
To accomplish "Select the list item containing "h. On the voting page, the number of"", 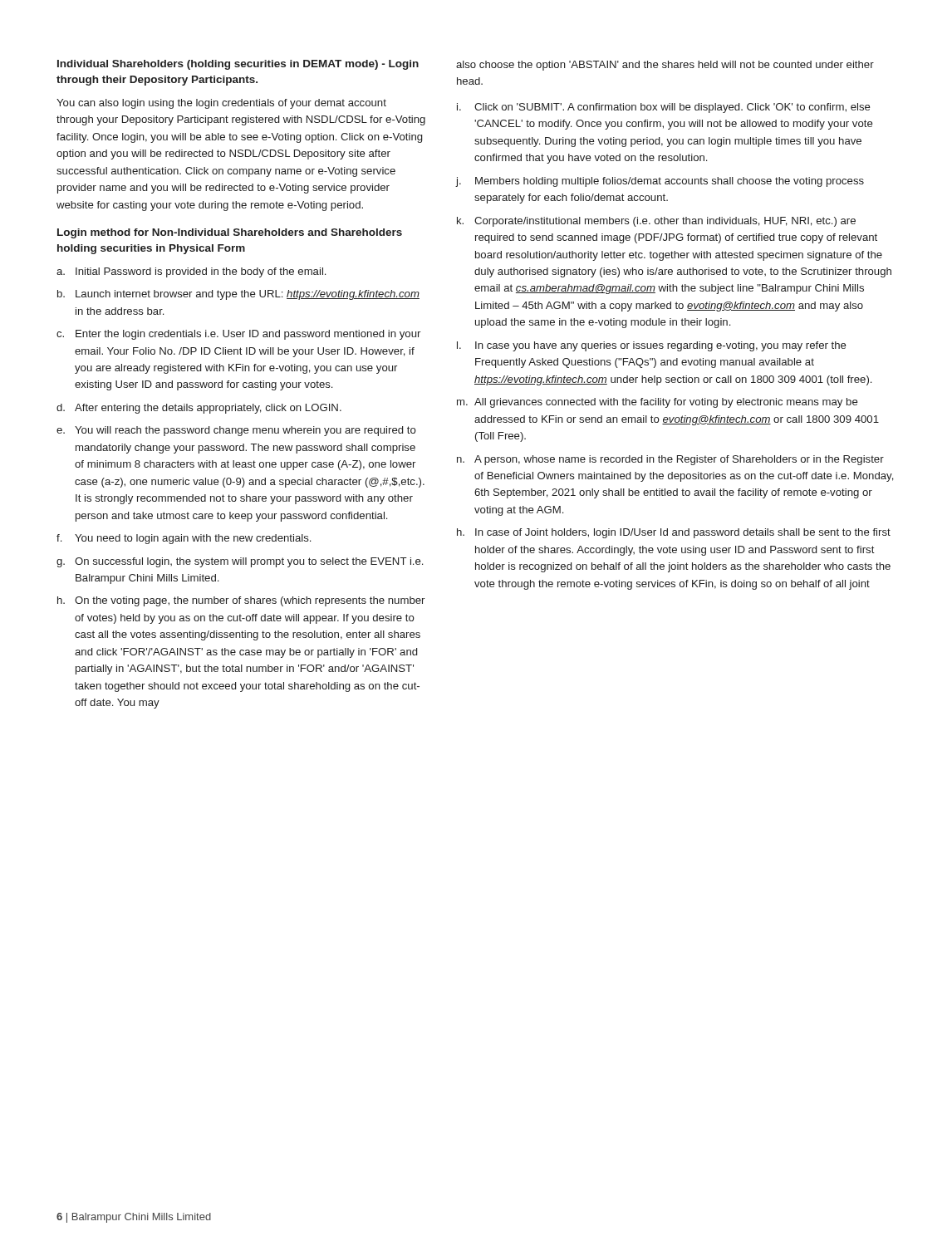I will pos(241,652).
